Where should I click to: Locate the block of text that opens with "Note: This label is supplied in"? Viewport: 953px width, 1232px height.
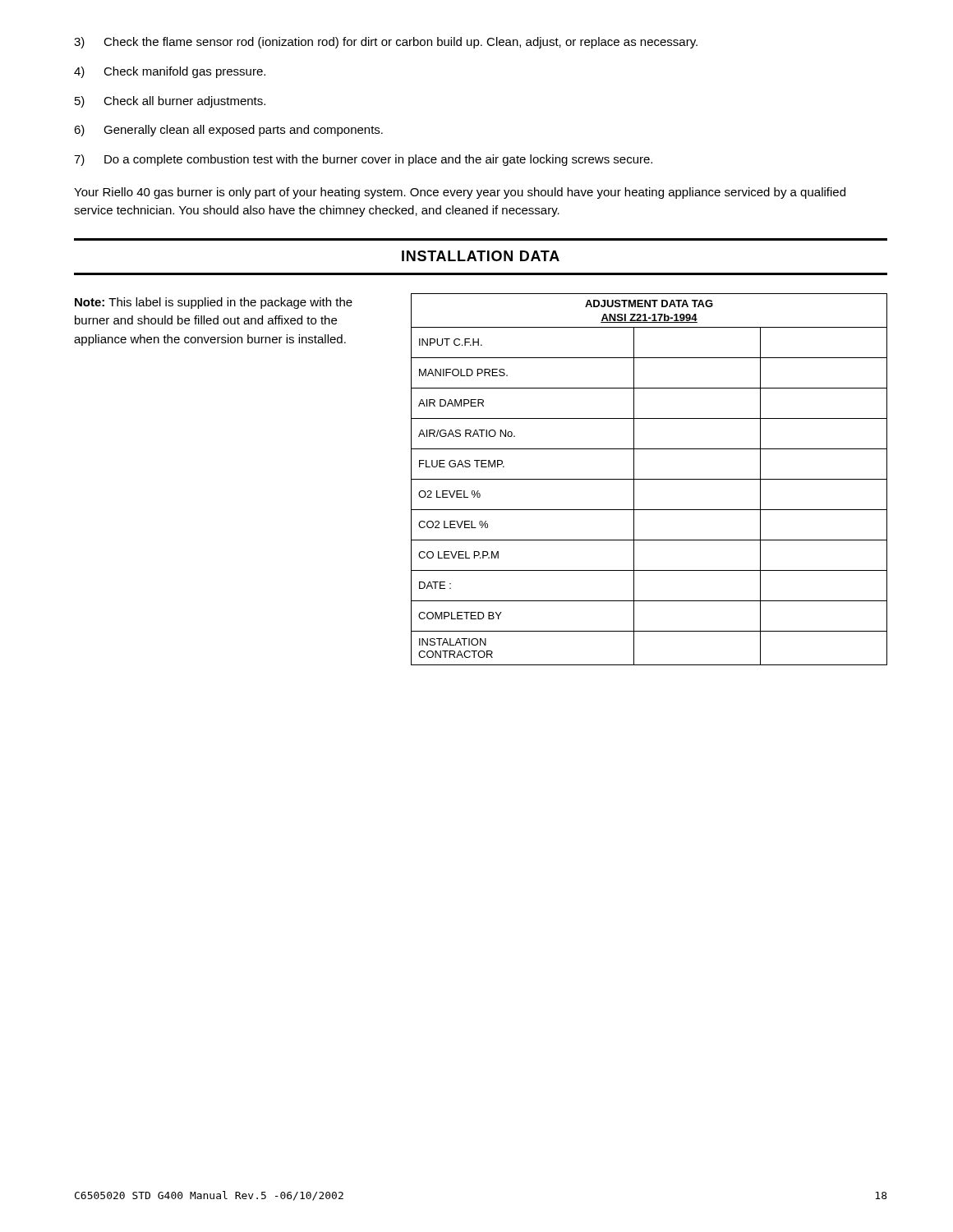(x=213, y=320)
